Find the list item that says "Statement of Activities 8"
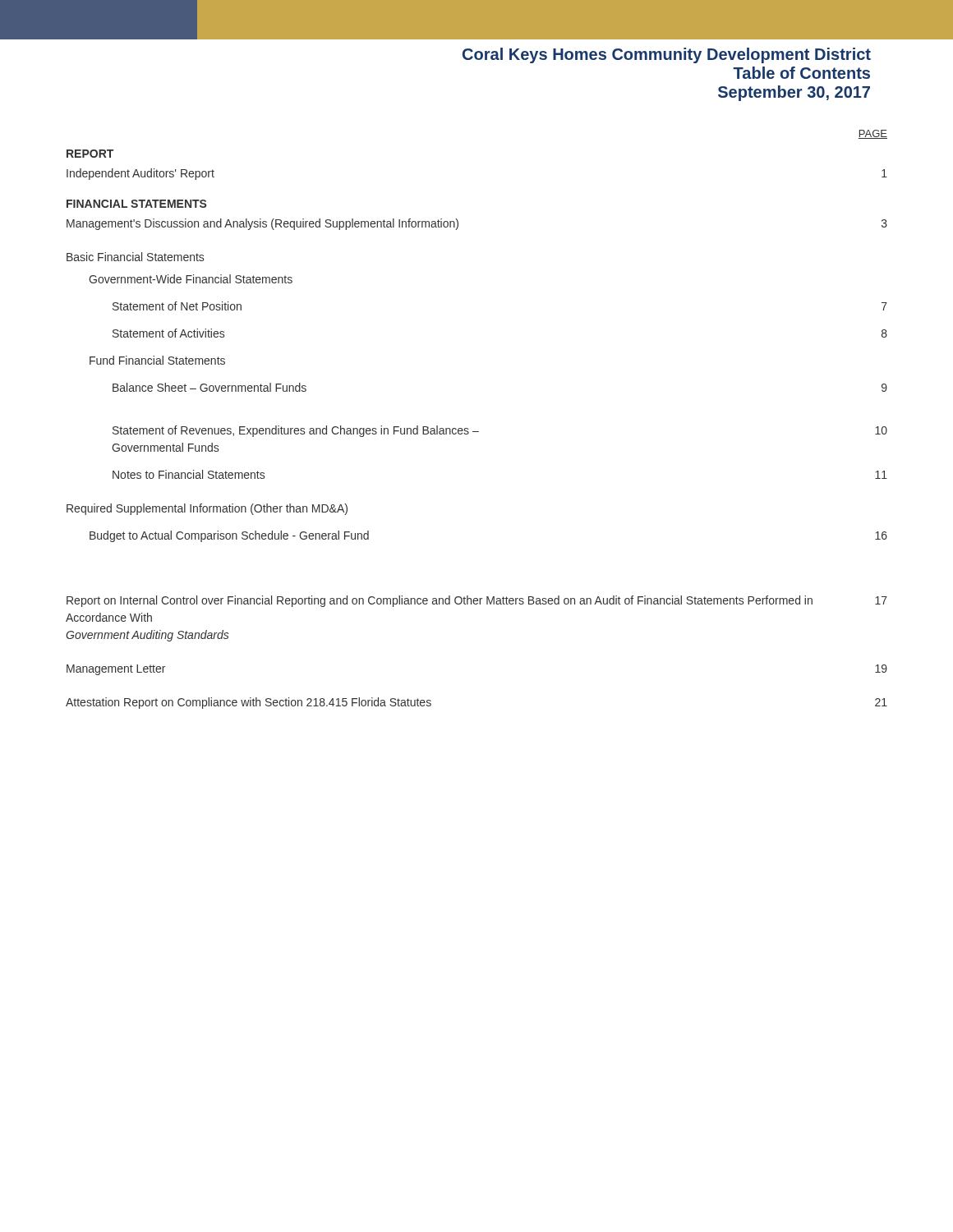953x1232 pixels. [172, 333]
